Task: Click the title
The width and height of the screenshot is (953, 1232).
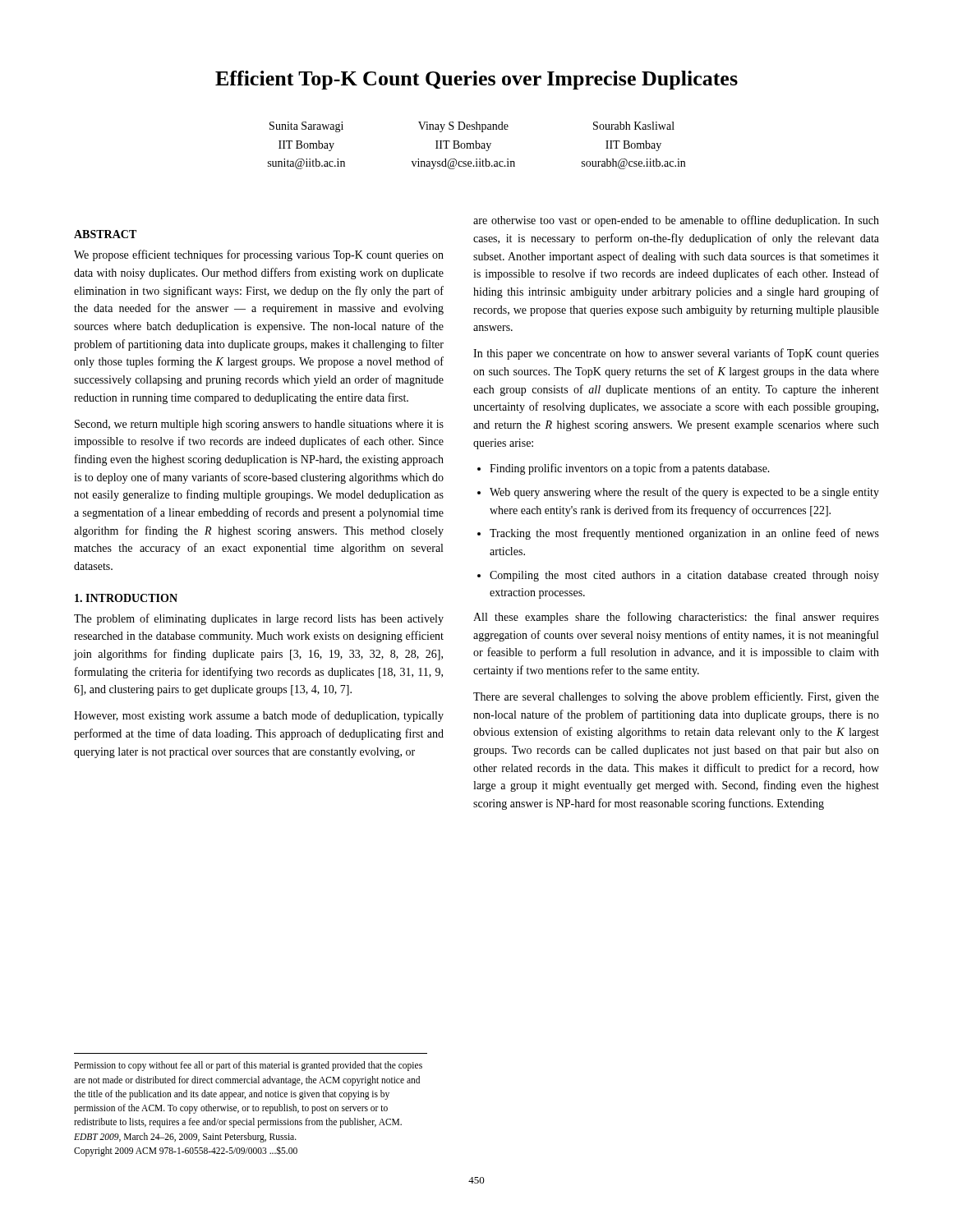Action: [476, 78]
